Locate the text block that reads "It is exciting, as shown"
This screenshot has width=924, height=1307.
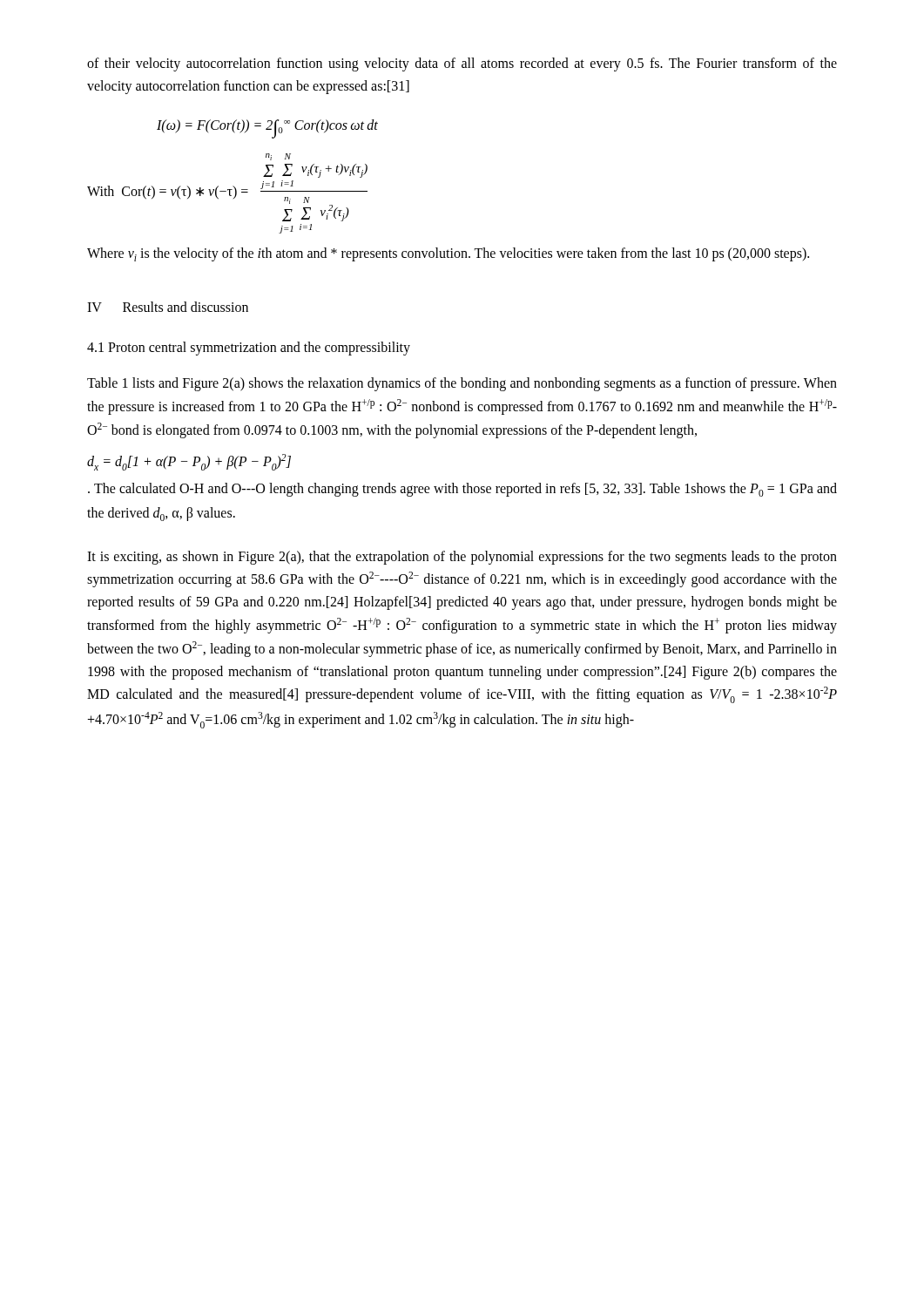[x=462, y=639]
